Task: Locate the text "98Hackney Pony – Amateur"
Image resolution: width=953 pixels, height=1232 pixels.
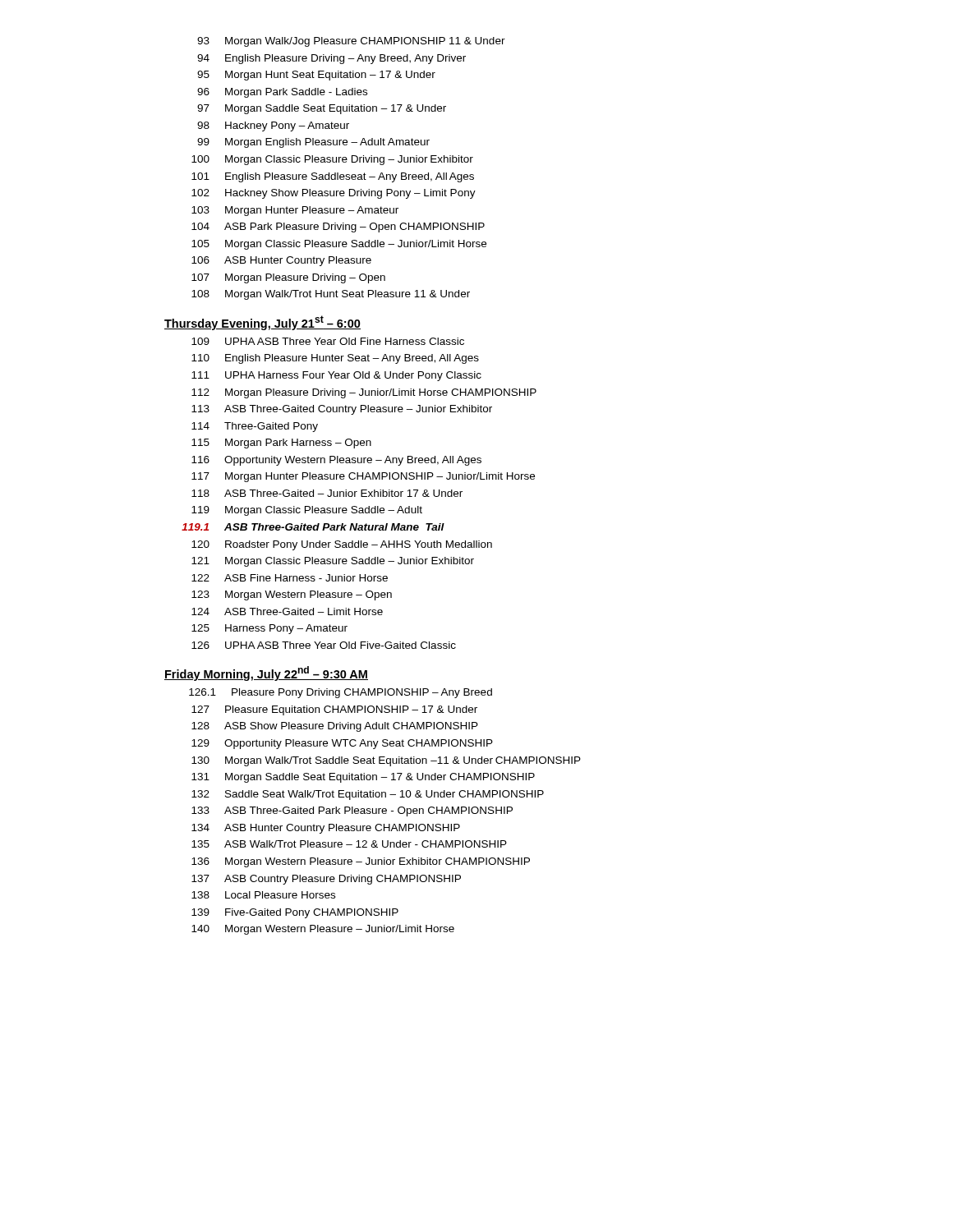Action: (273, 126)
